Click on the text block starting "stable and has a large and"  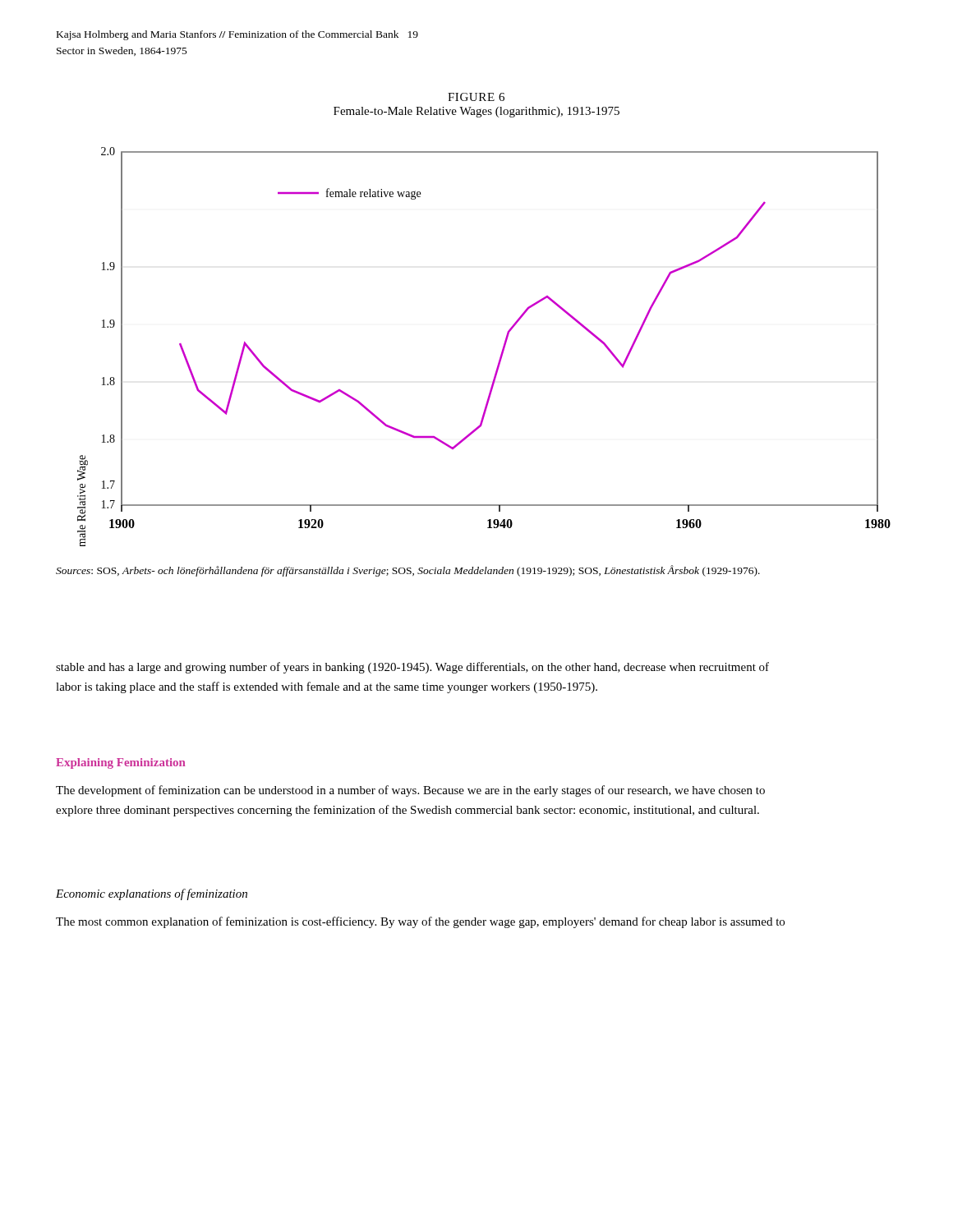tap(412, 677)
